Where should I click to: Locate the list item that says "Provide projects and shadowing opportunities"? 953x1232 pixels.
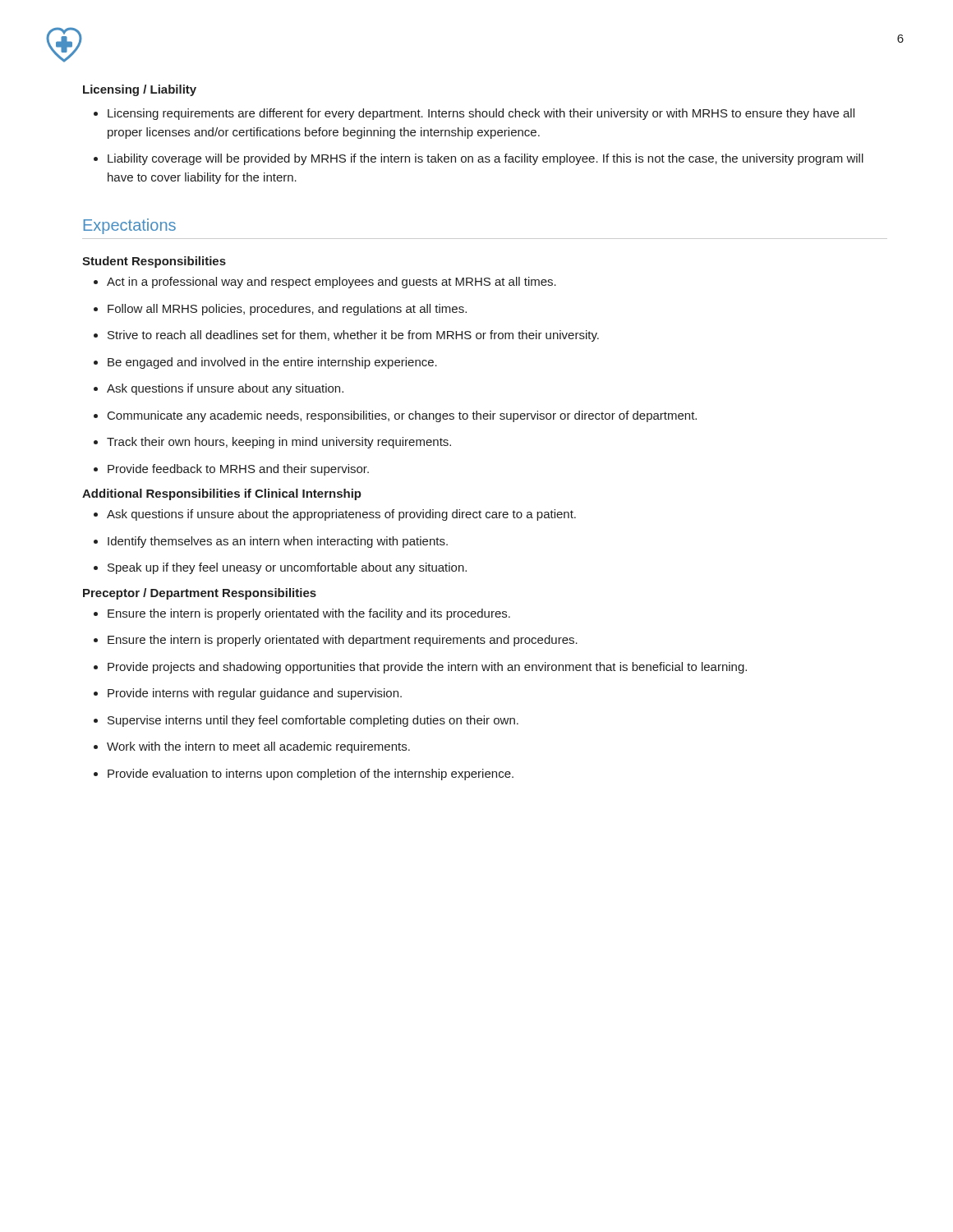click(x=485, y=667)
